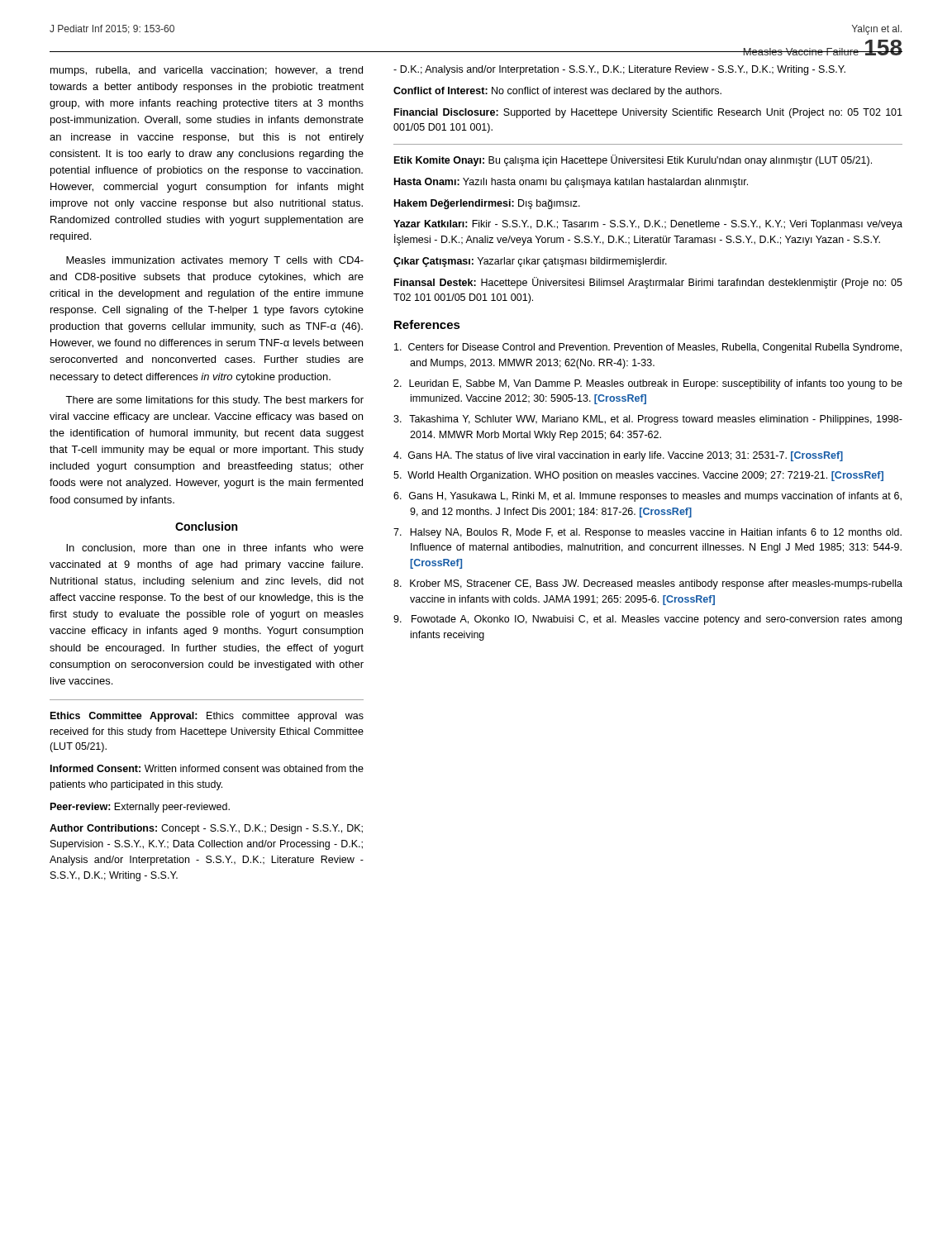Where is the passage that starts "There are some limitations for this"?
This screenshot has width=952, height=1240.
coord(207,450)
